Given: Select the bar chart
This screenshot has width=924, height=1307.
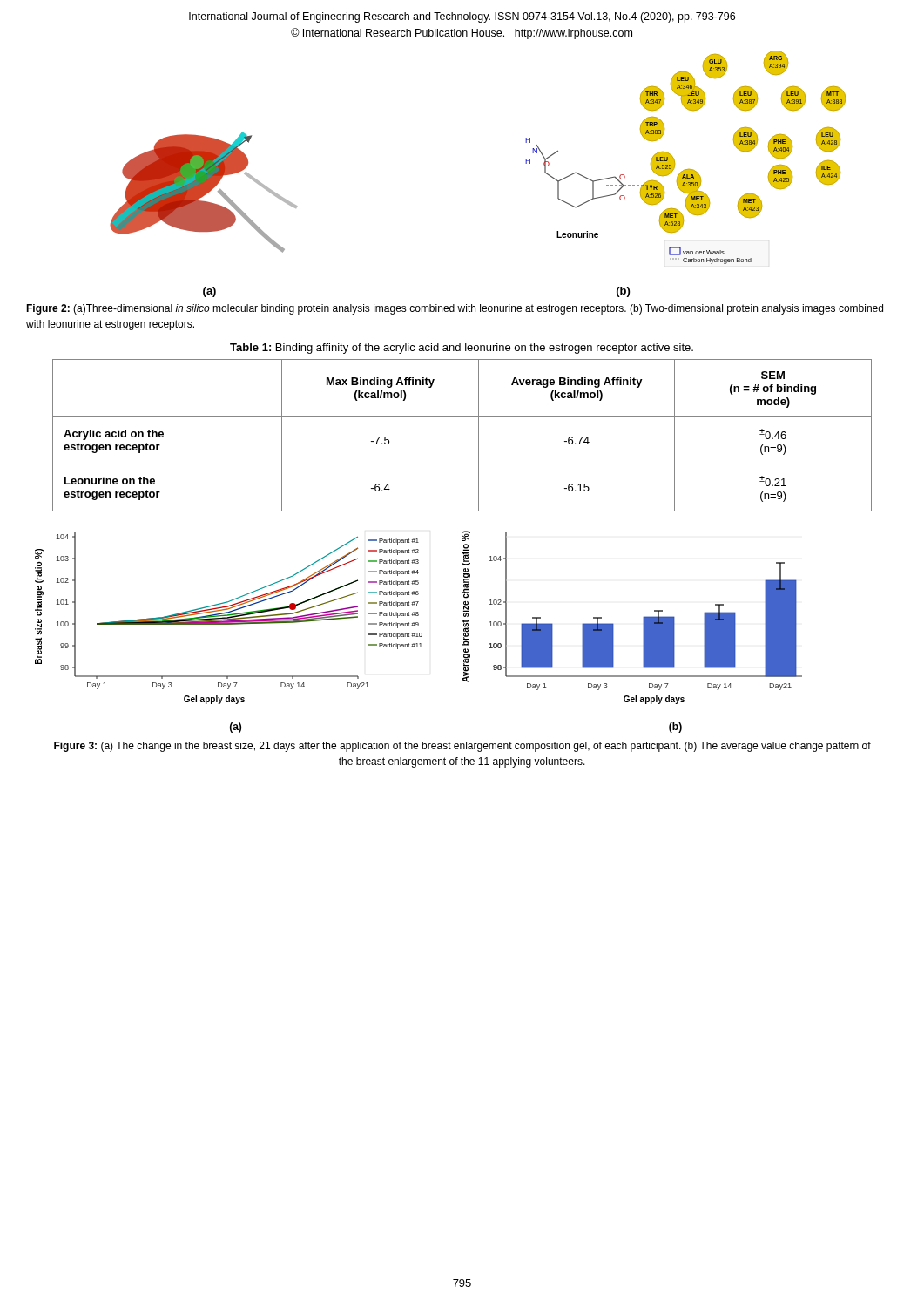Looking at the screenshot, I should click(x=675, y=628).
